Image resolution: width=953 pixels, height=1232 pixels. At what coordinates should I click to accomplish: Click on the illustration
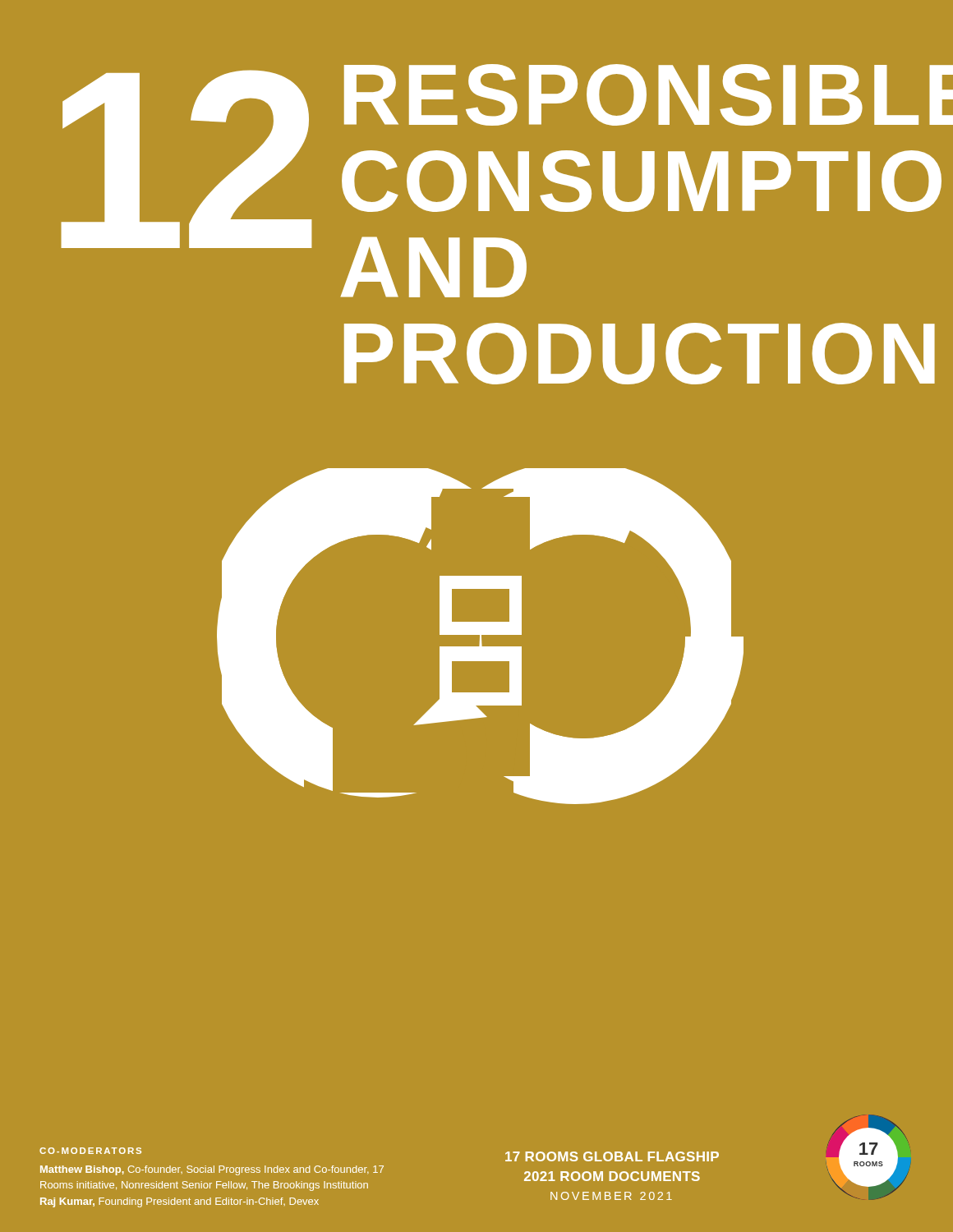[x=476, y=641]
